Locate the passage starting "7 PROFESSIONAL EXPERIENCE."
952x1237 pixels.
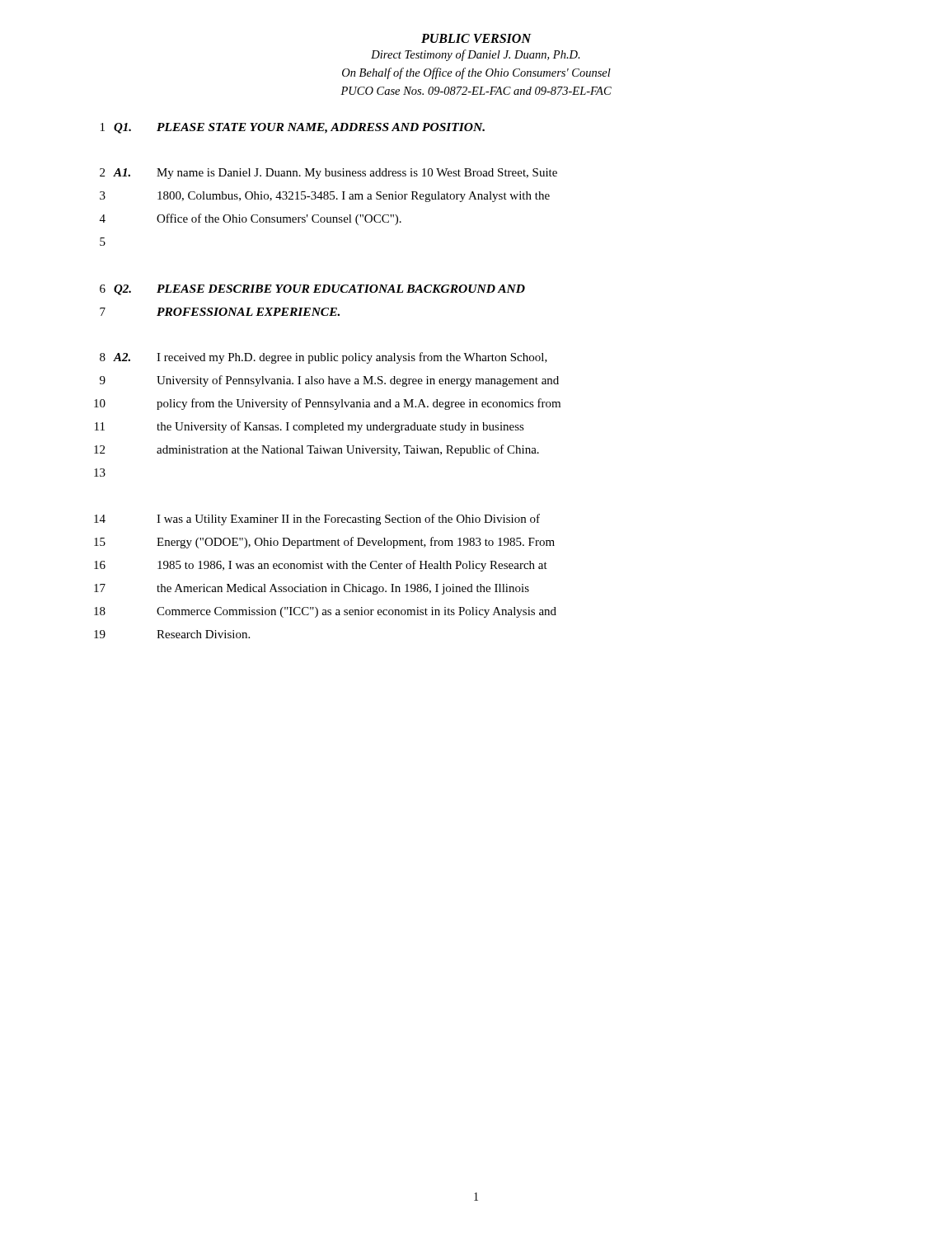click(220, 312)
